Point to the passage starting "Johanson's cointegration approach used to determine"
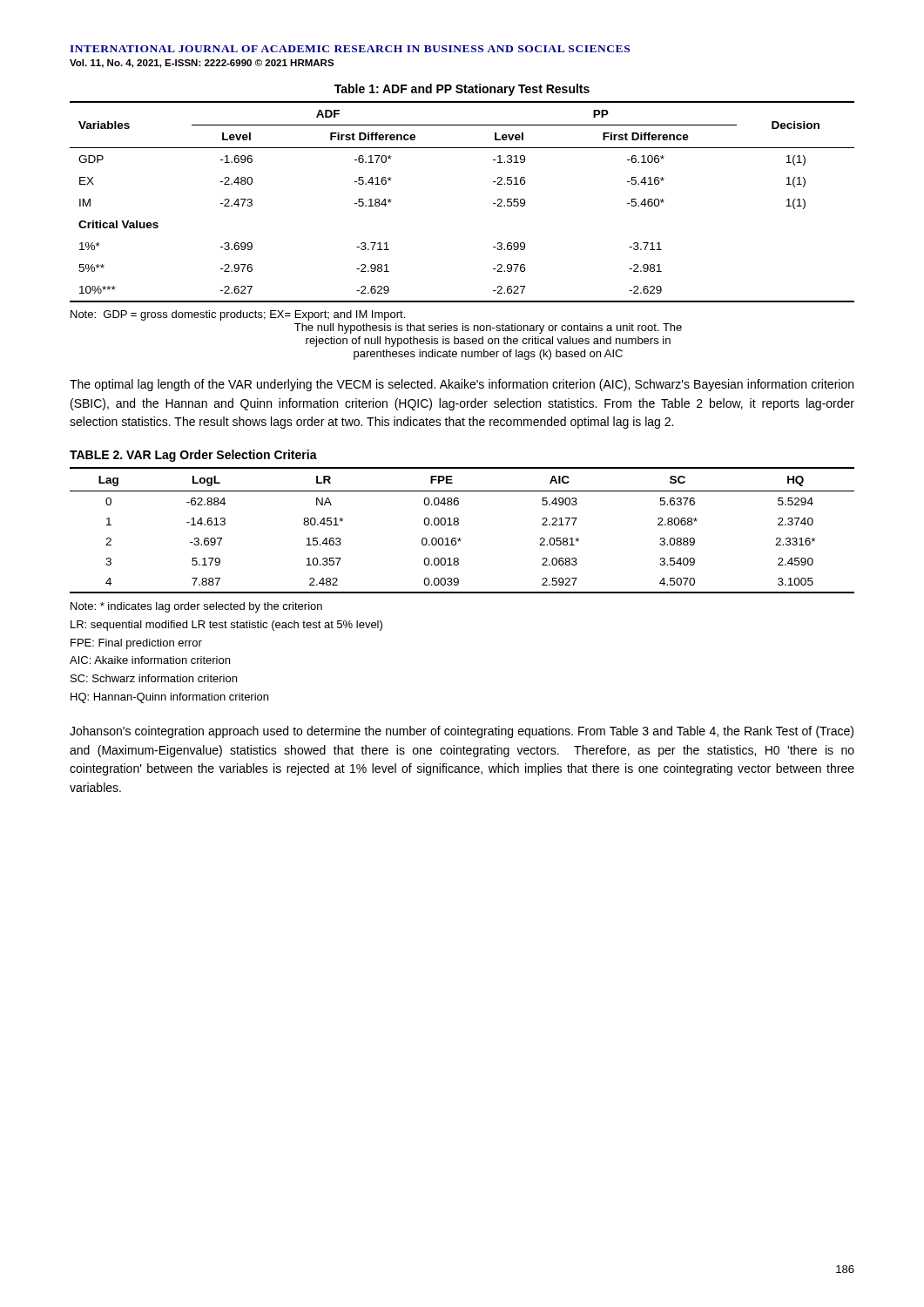924x1307 pixels. click(x=462, y=759)
